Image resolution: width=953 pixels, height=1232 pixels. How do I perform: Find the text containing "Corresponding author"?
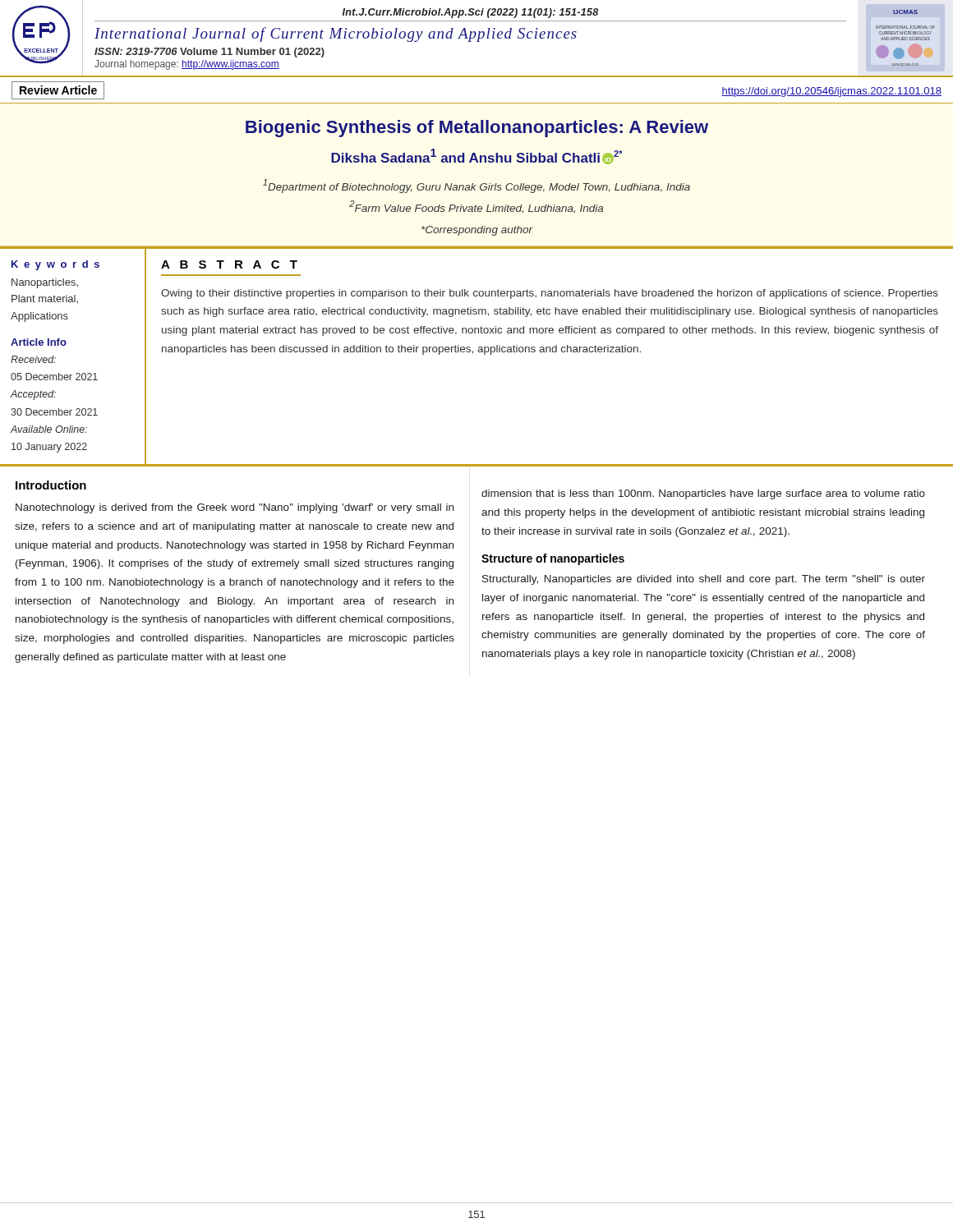click(476, 229)
